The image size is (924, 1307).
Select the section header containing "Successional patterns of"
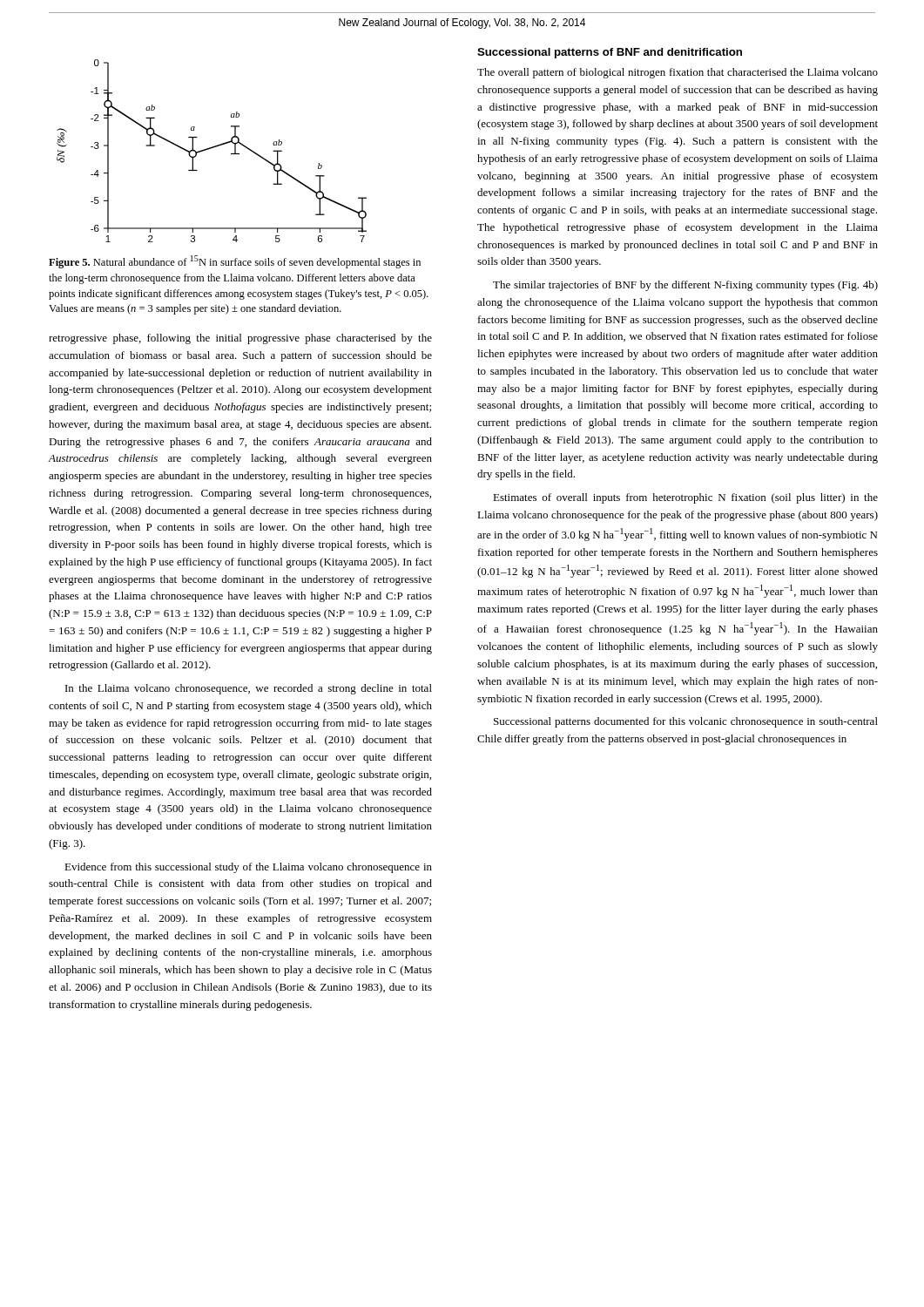[x=610, y=52]
